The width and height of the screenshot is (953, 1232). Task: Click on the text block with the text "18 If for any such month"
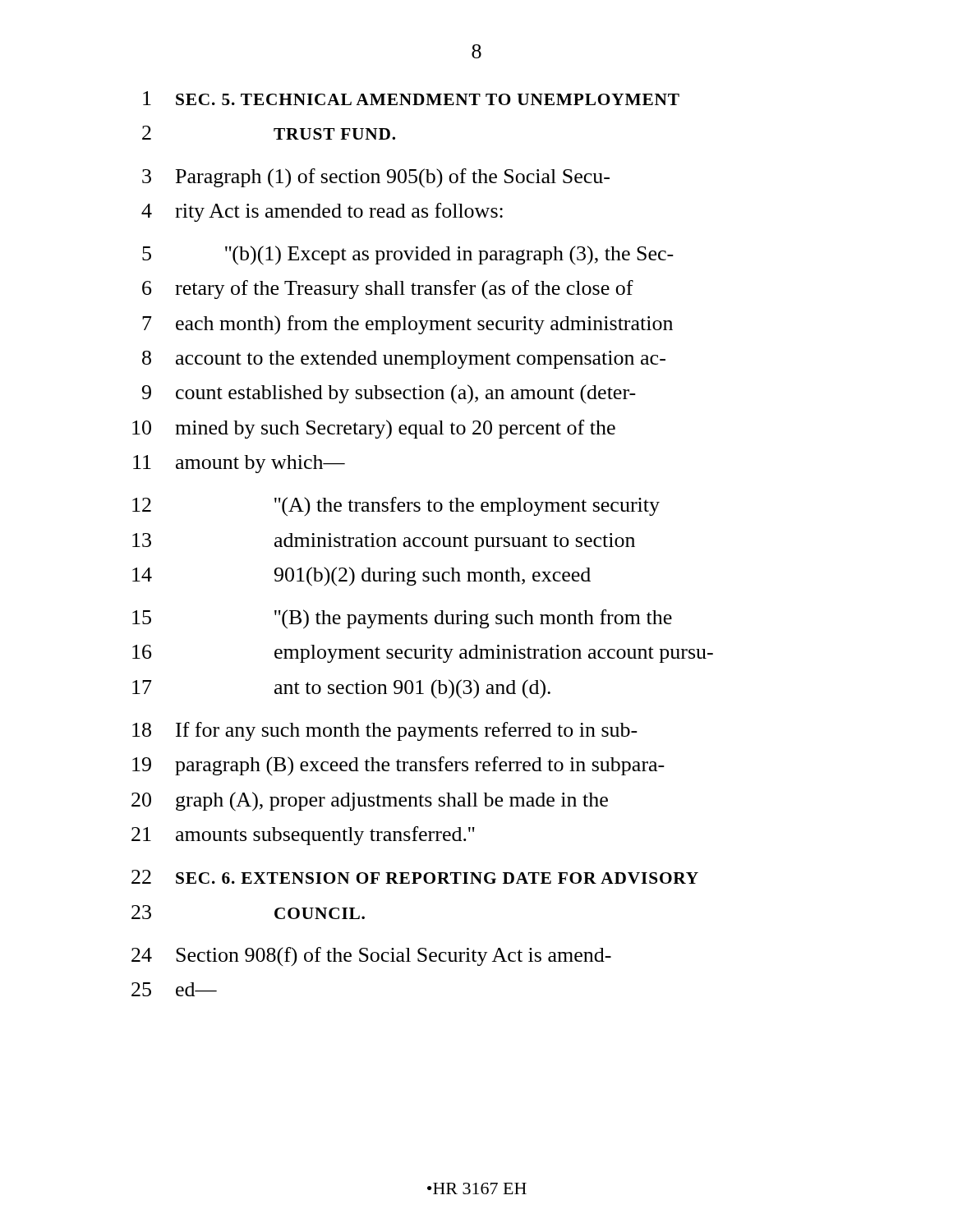pos(489,782)
